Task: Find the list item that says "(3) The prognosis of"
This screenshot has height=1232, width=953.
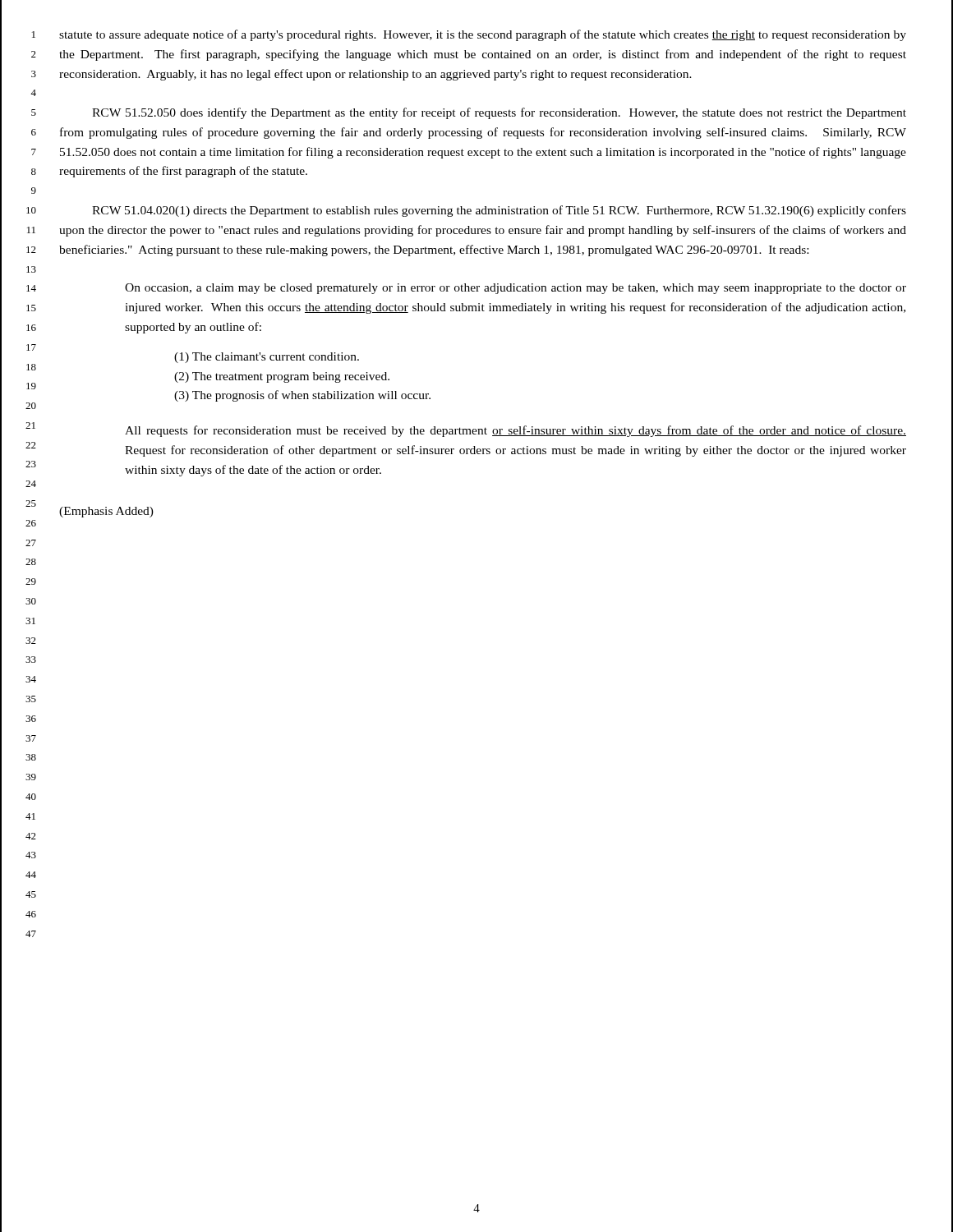Action: (303, 395)
